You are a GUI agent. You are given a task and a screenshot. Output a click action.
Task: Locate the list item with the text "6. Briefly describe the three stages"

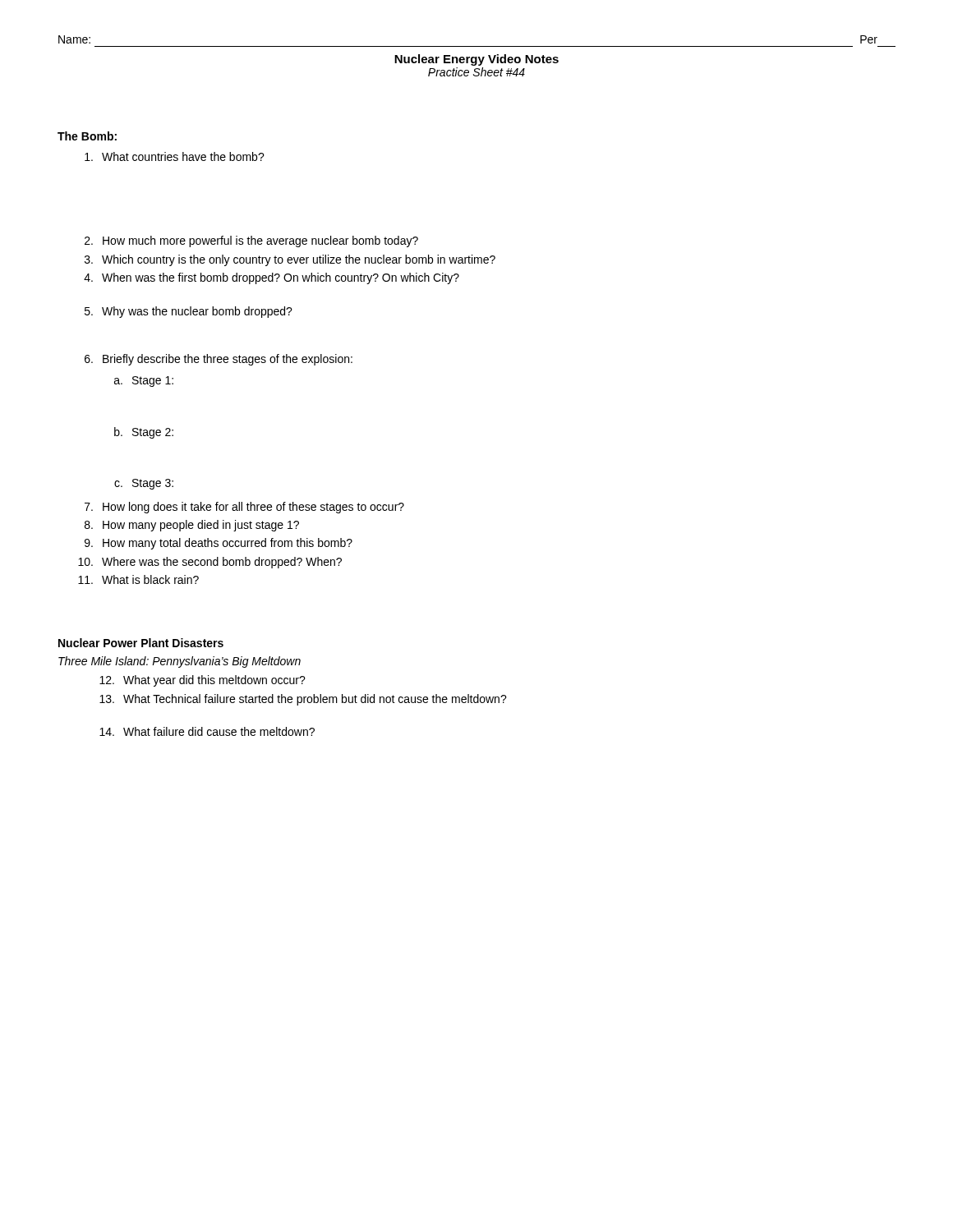coord(219,360)
